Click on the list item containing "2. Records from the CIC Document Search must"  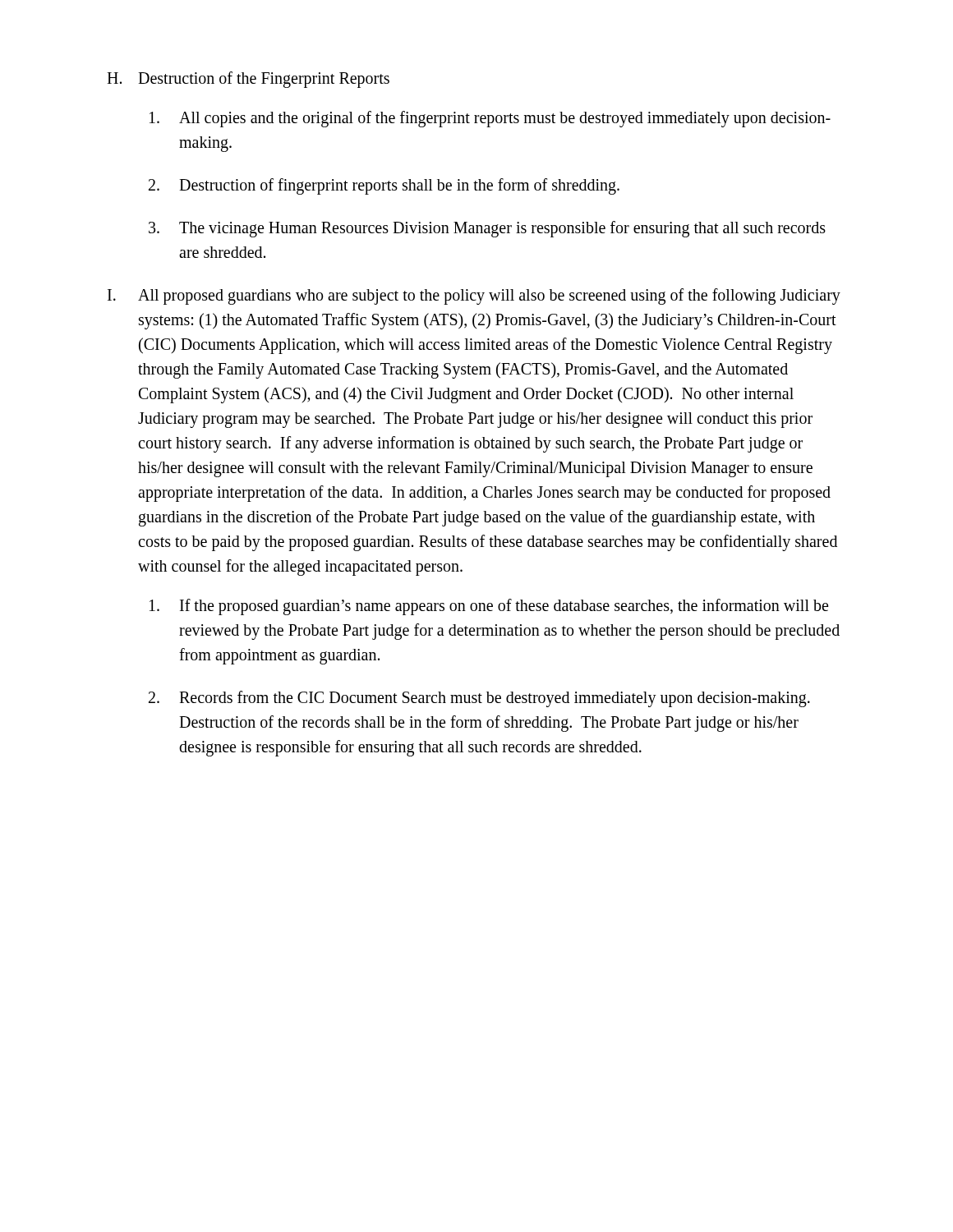pos(497,722)
